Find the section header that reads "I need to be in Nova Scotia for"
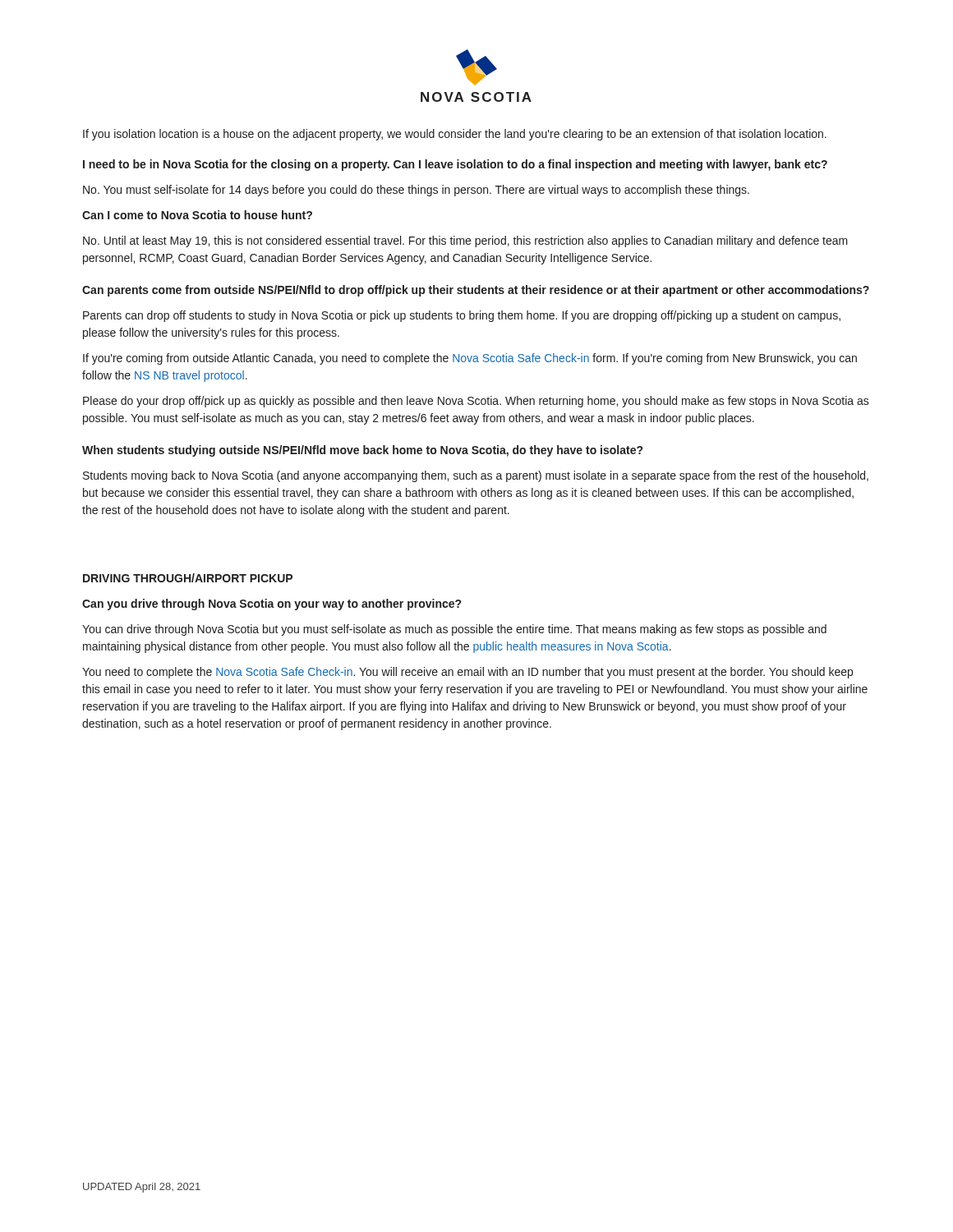Image resolution: width=953 pixels, height=1232 pixels. click(455, 164)
